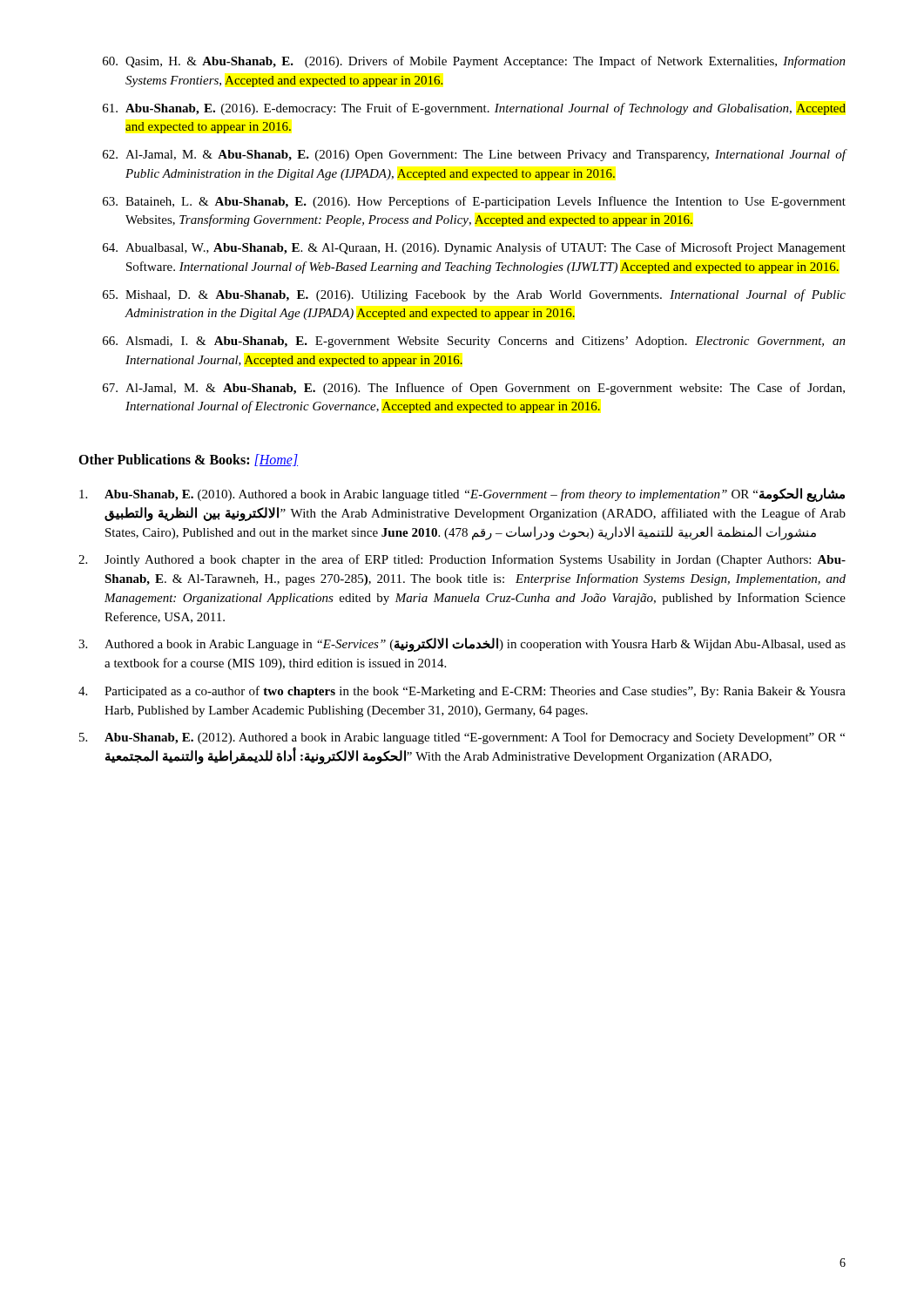Navigate to the block starting "66. Alsmadi, I."
Screen dimensions: 1307x924
tap(462, 351)
